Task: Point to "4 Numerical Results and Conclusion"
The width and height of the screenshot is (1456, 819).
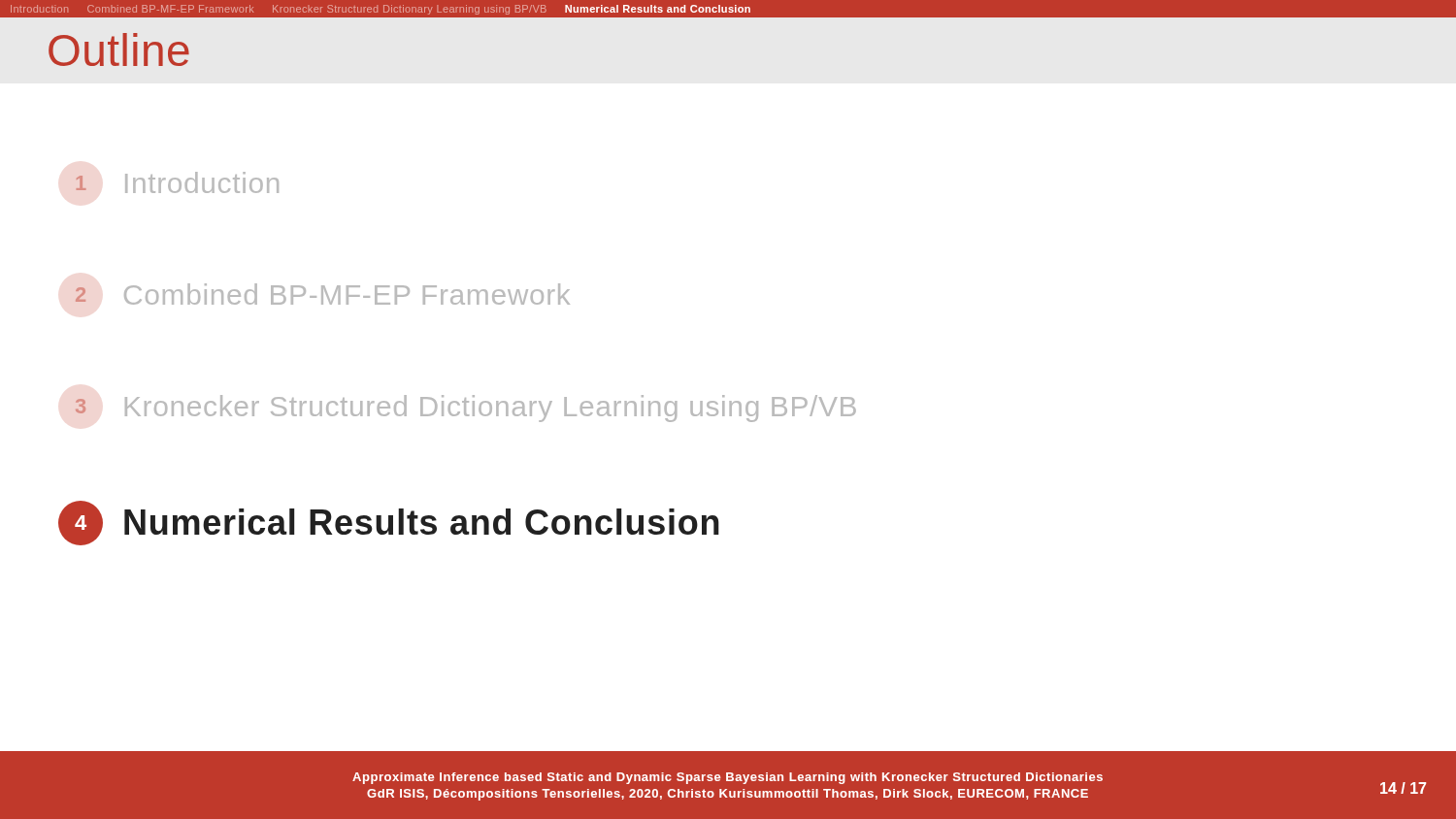Action: point(390,523)
